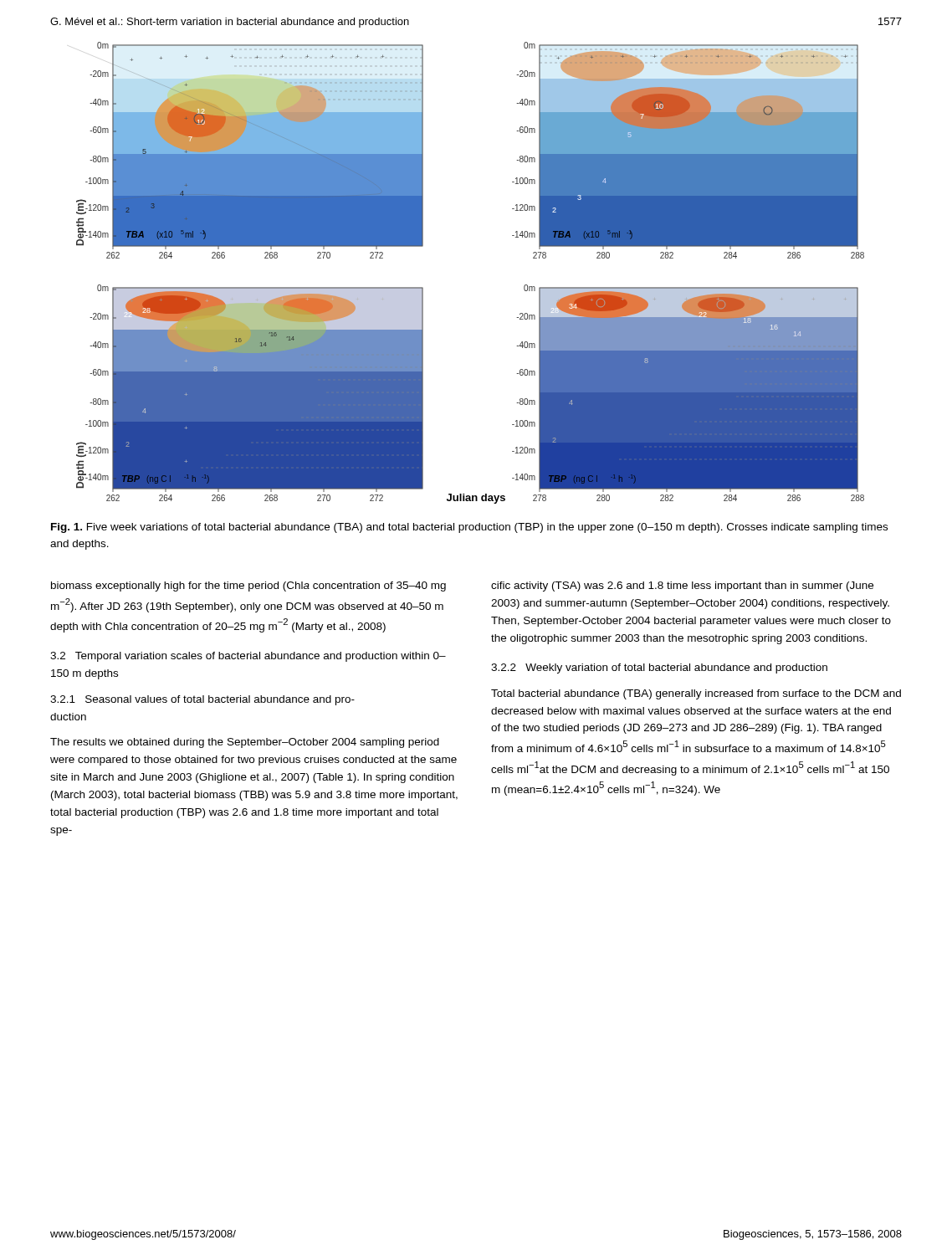Click on the text block that says "The results we obtained"
The width and height of the screenshot is (952, 1255).
click(x=256, y=787)
